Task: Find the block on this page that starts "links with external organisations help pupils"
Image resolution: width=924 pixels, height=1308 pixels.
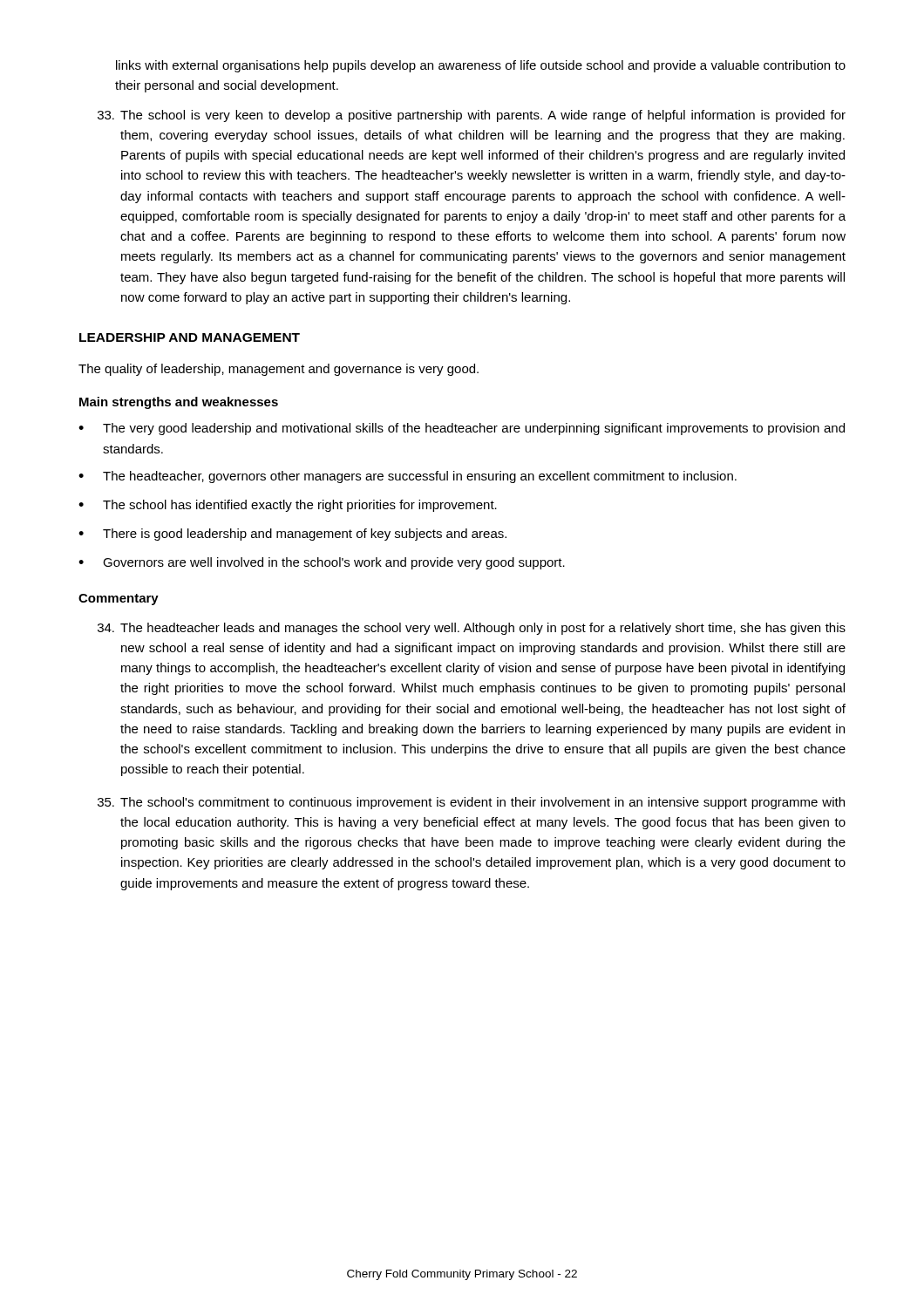Action: click(480, 75)
